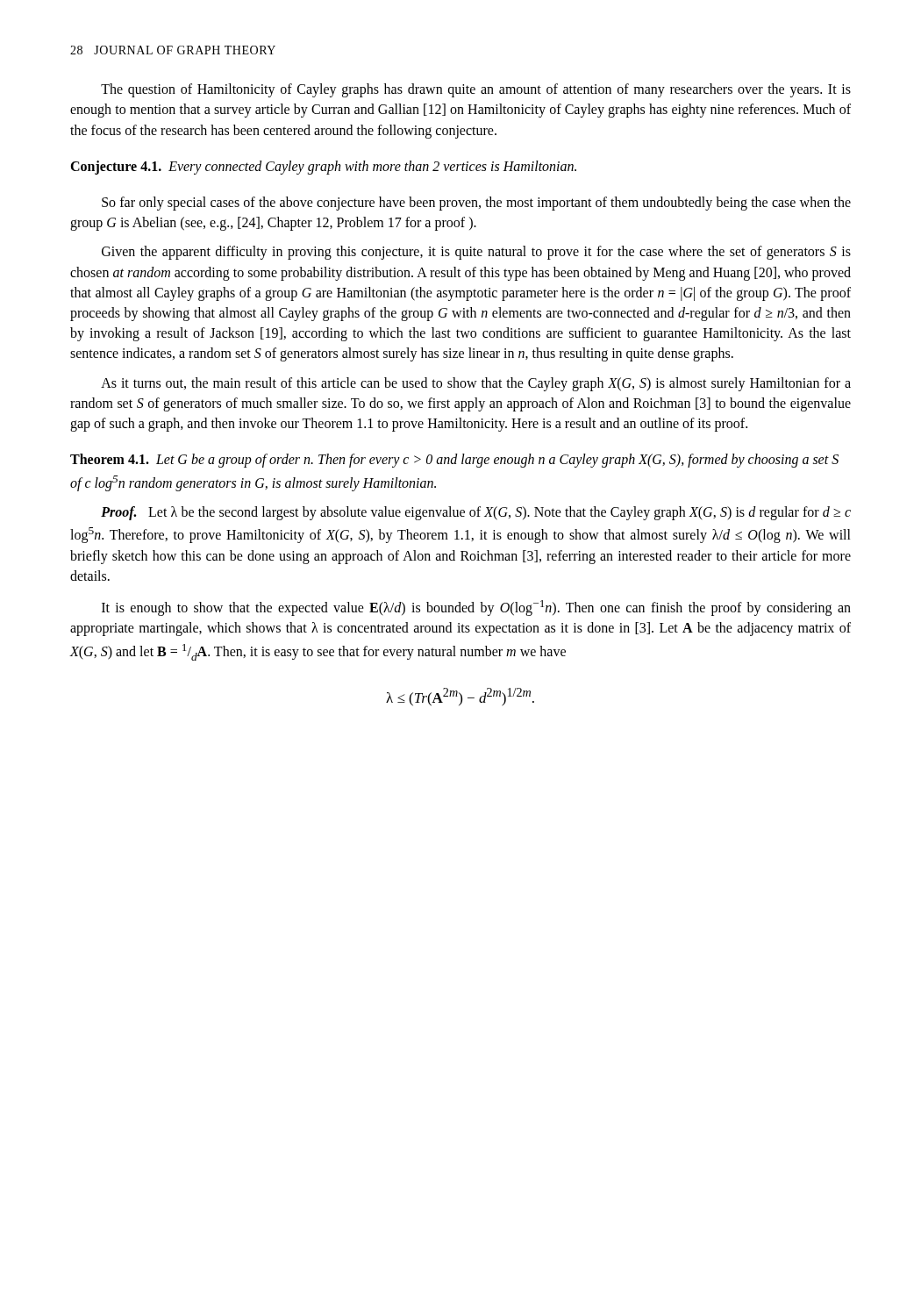Select the formula with the text "λ ≤ (Tr(A2m)"
This screenshot has height=1316, width=921.
[x=460, y=696]
